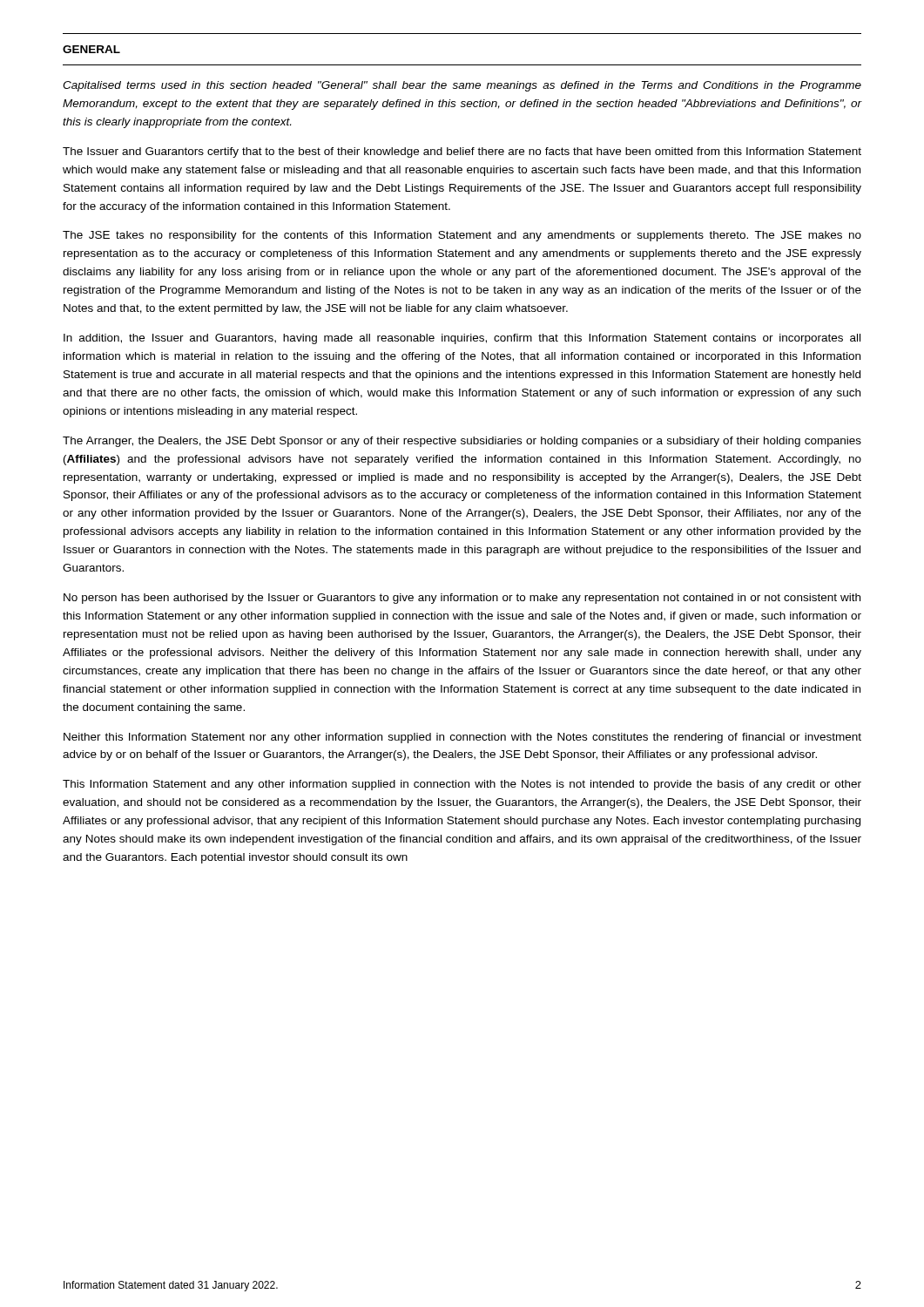Point to the passage starting "In addition, the Issuer and Guarantors, having"
The image size is (924, 1307).
click(462, 374)
